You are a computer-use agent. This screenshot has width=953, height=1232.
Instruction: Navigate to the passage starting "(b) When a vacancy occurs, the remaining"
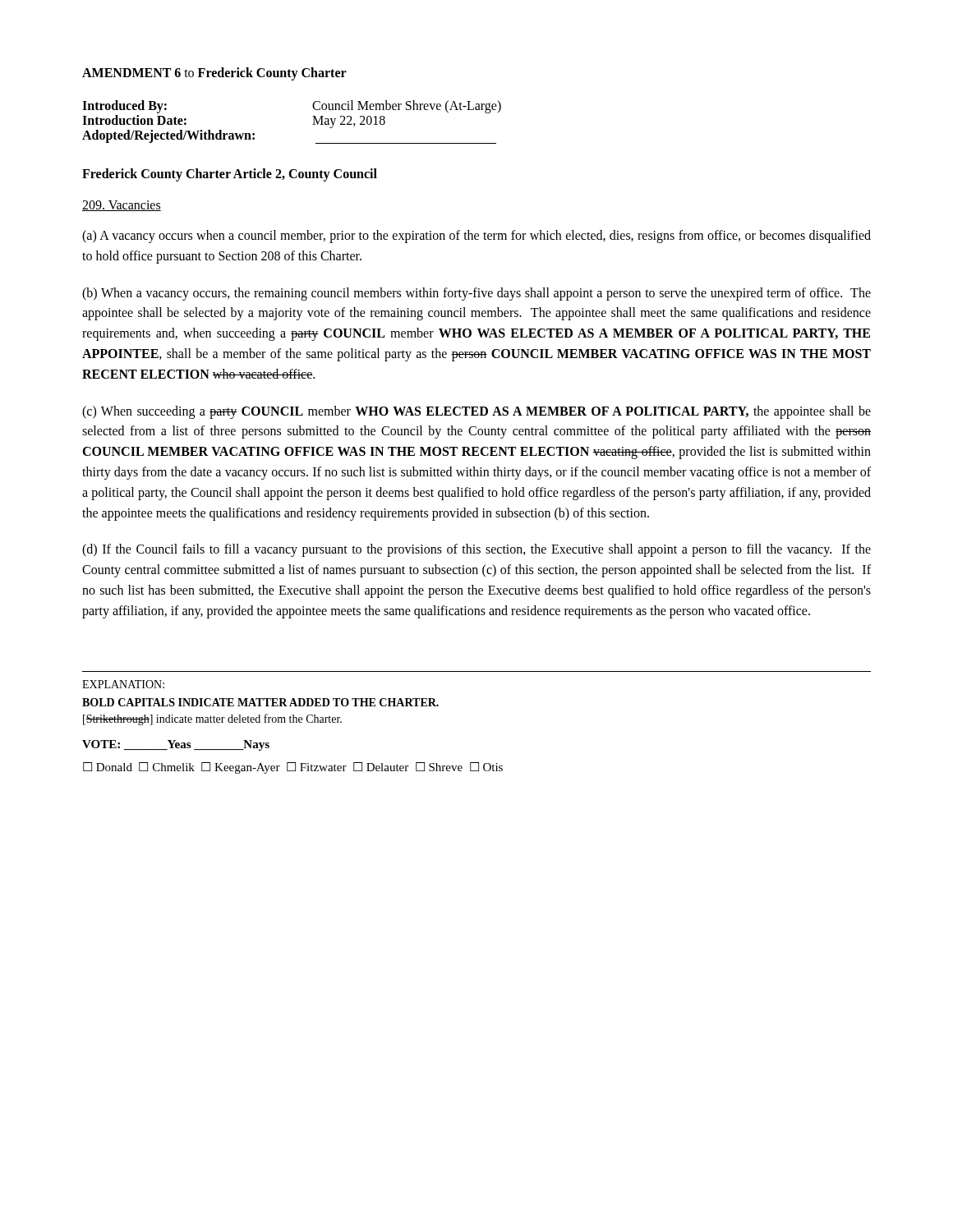tap(476, 333)
